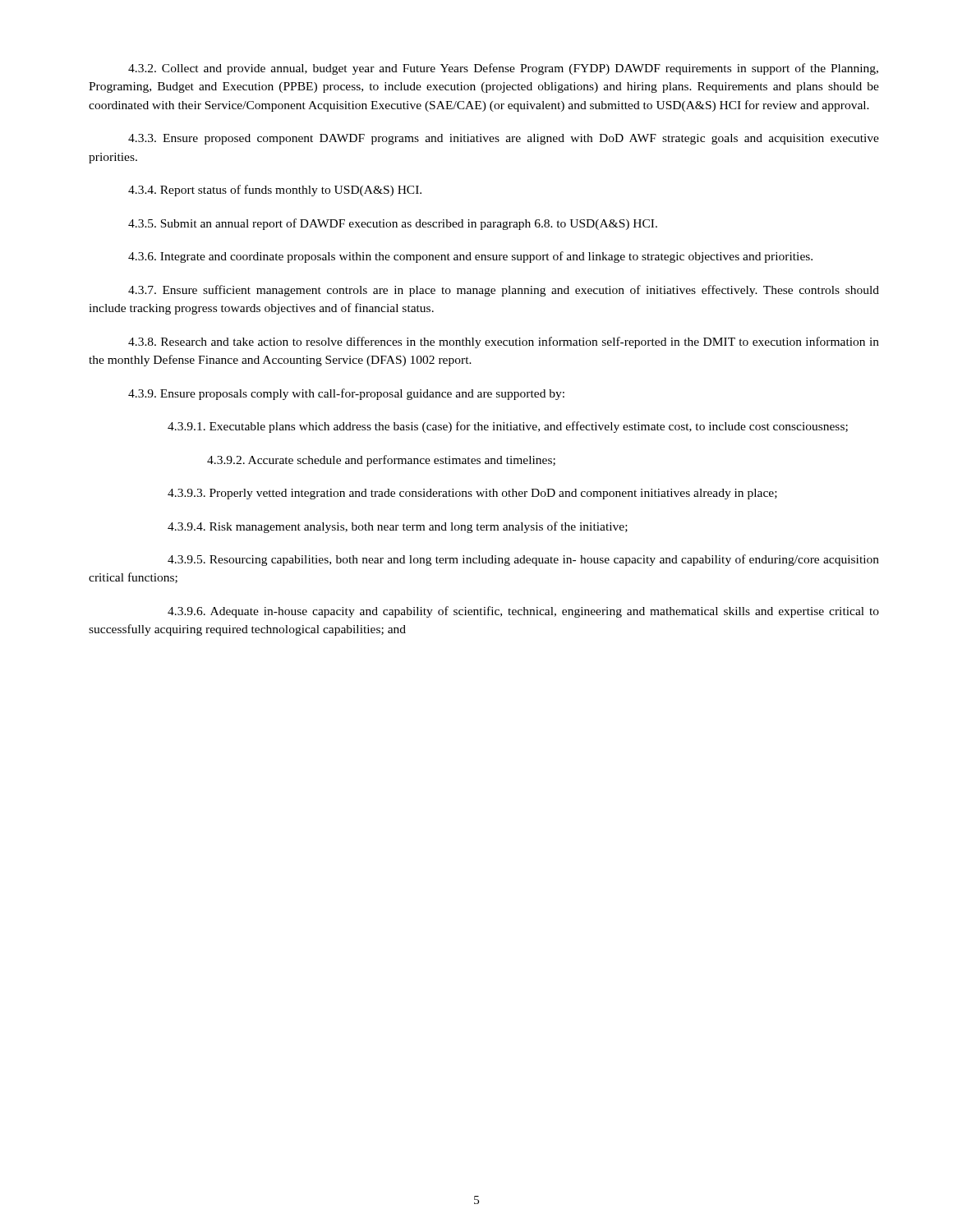Click on the region starting "3.3. Ensure proposed component DAWDF"
This screenshot has width=953, height=1232.
484,148
